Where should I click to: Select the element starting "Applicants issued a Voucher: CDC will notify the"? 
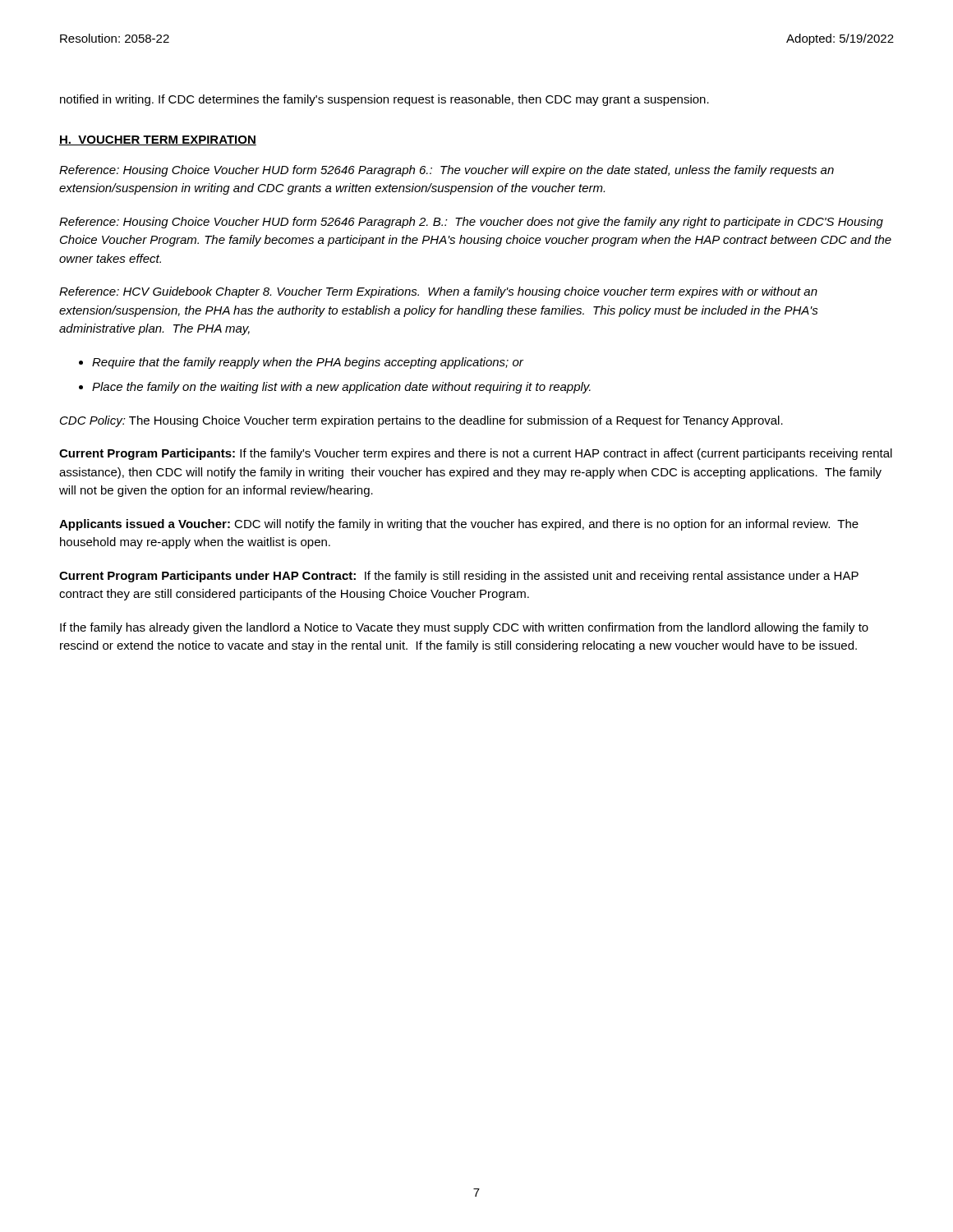[x=459, y=532]
